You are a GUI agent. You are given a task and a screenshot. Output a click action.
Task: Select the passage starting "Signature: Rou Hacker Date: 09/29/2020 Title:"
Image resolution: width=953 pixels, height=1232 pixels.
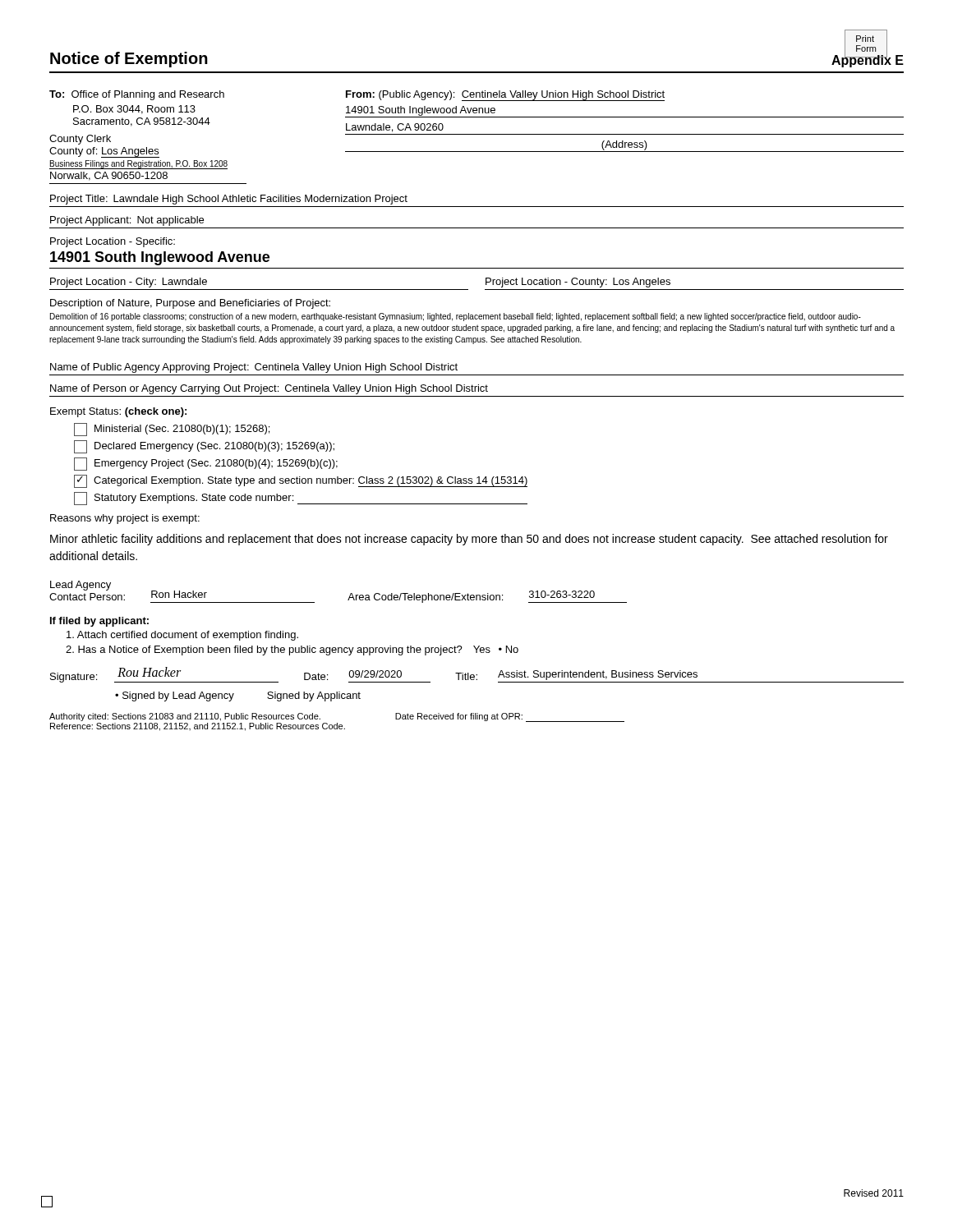click(476, 674)
